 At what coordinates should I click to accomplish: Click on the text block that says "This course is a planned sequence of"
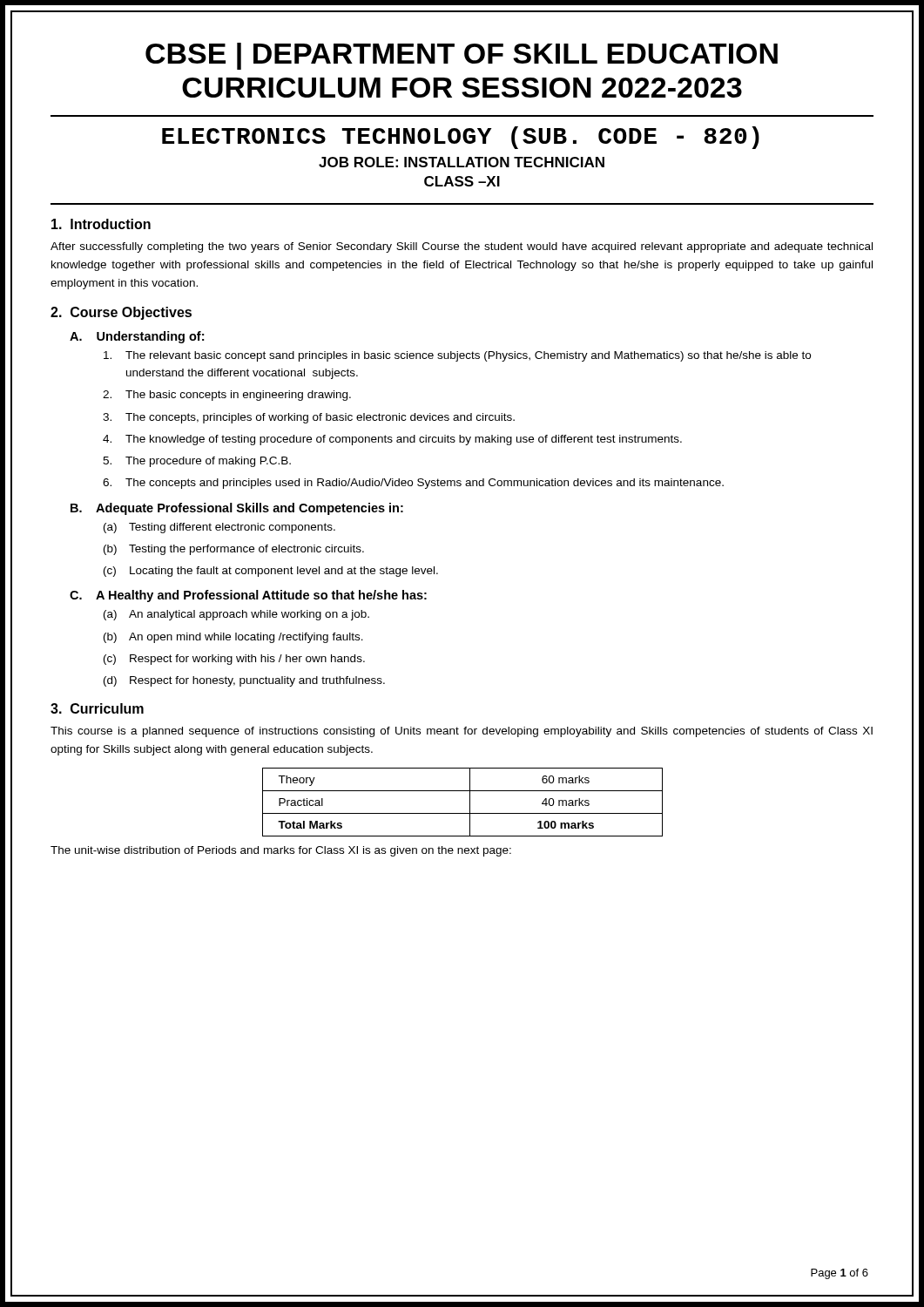pyautogui.click(x=462, y=740)
